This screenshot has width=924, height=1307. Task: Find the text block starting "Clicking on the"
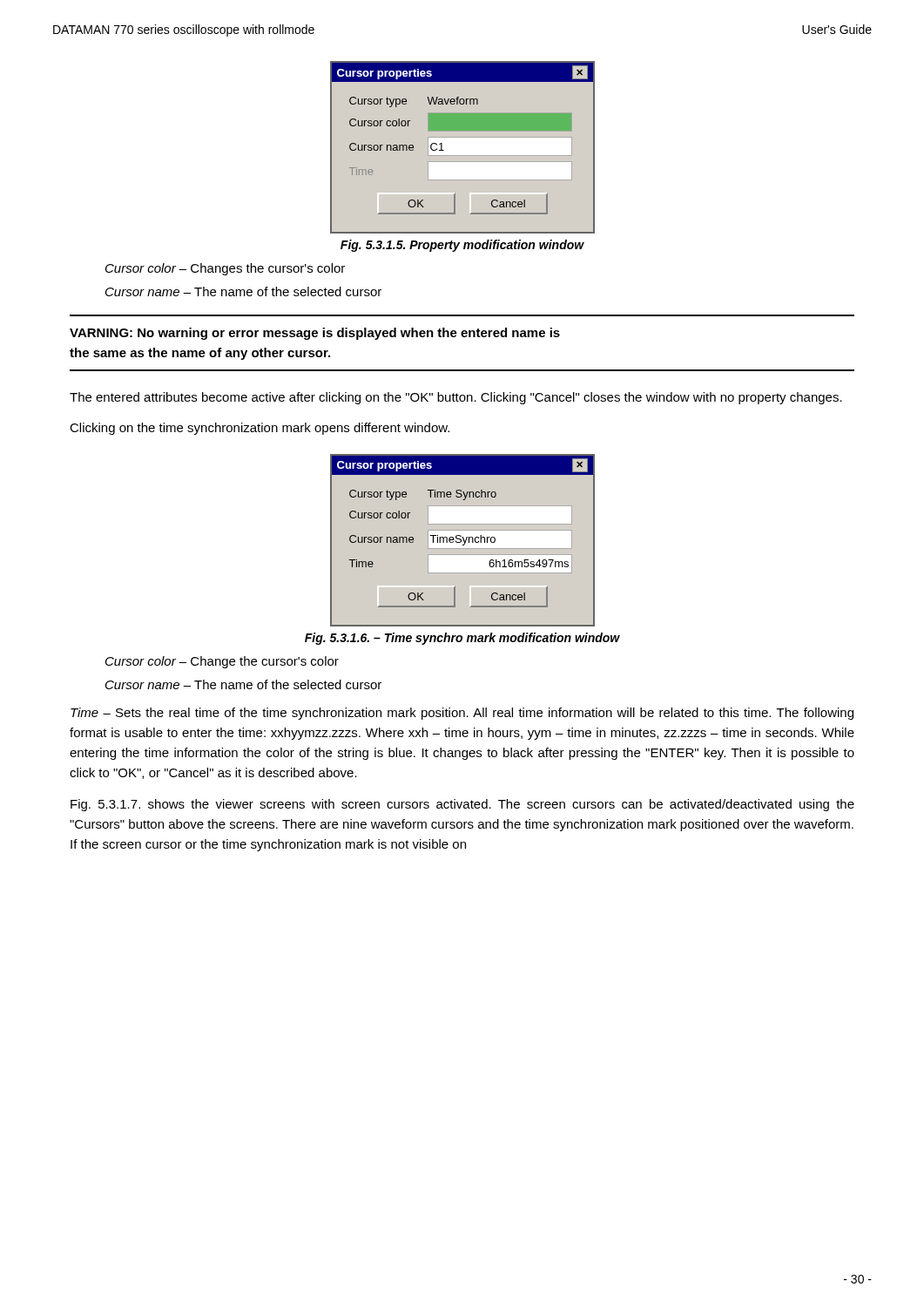(x=260, y=428)
